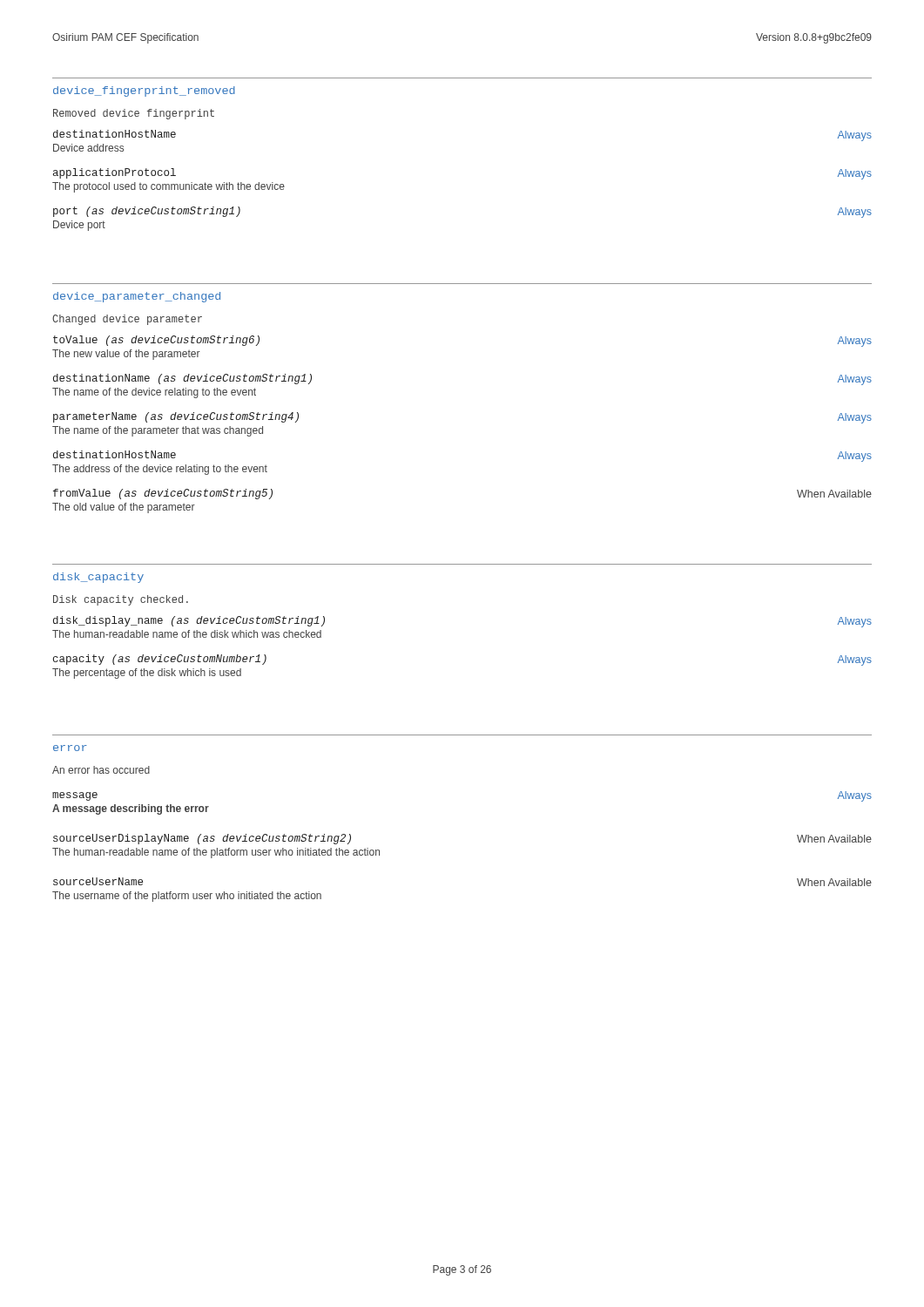The width and height of the screenshot is (924, 1307).
Task: Locate the text "Removed device fingerprint"
Action: (134, 114)
